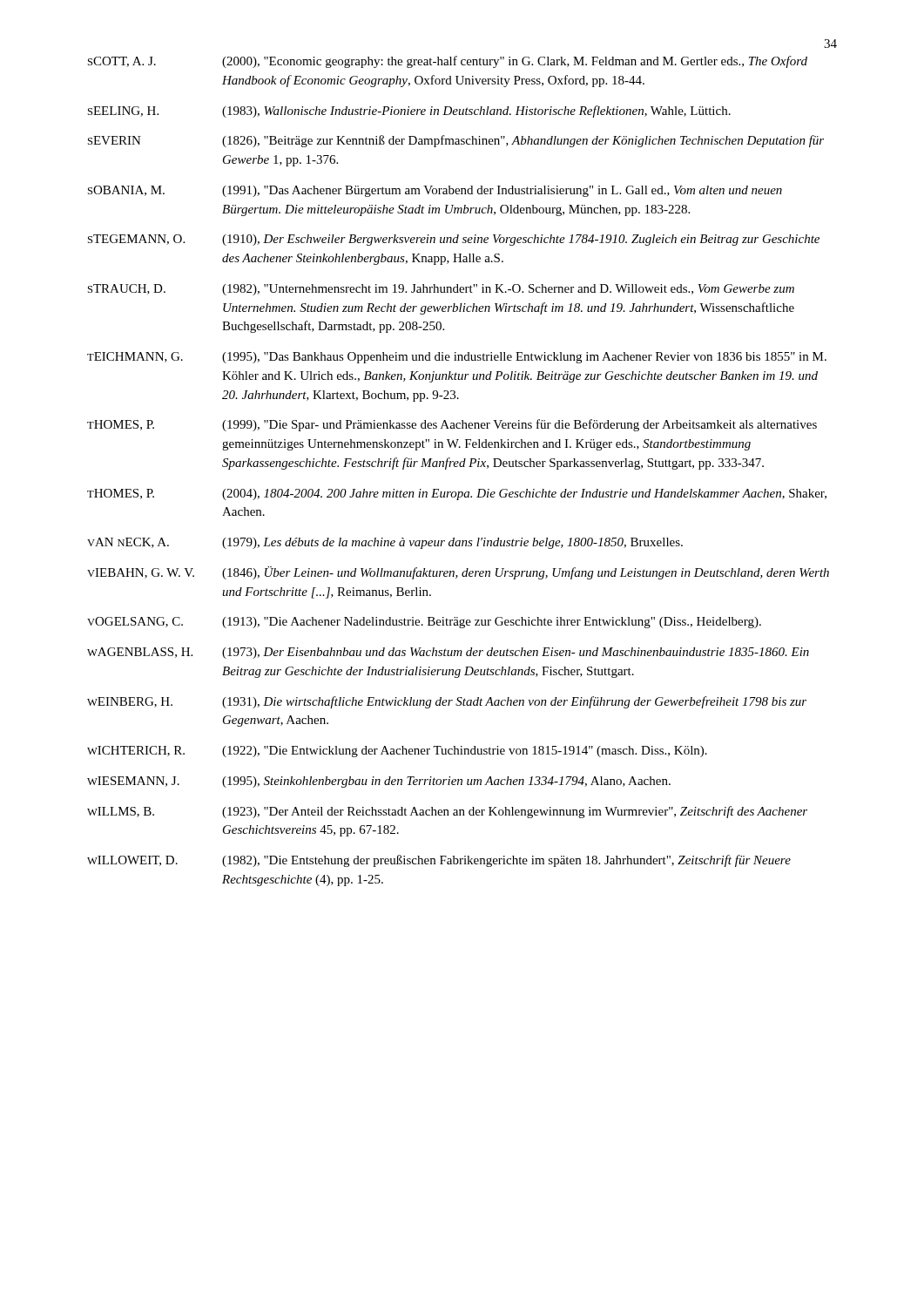Point to the text block starting "WIESEMANN, J. (1995), Steinkohlenbergbau"

tap(462, 781)
